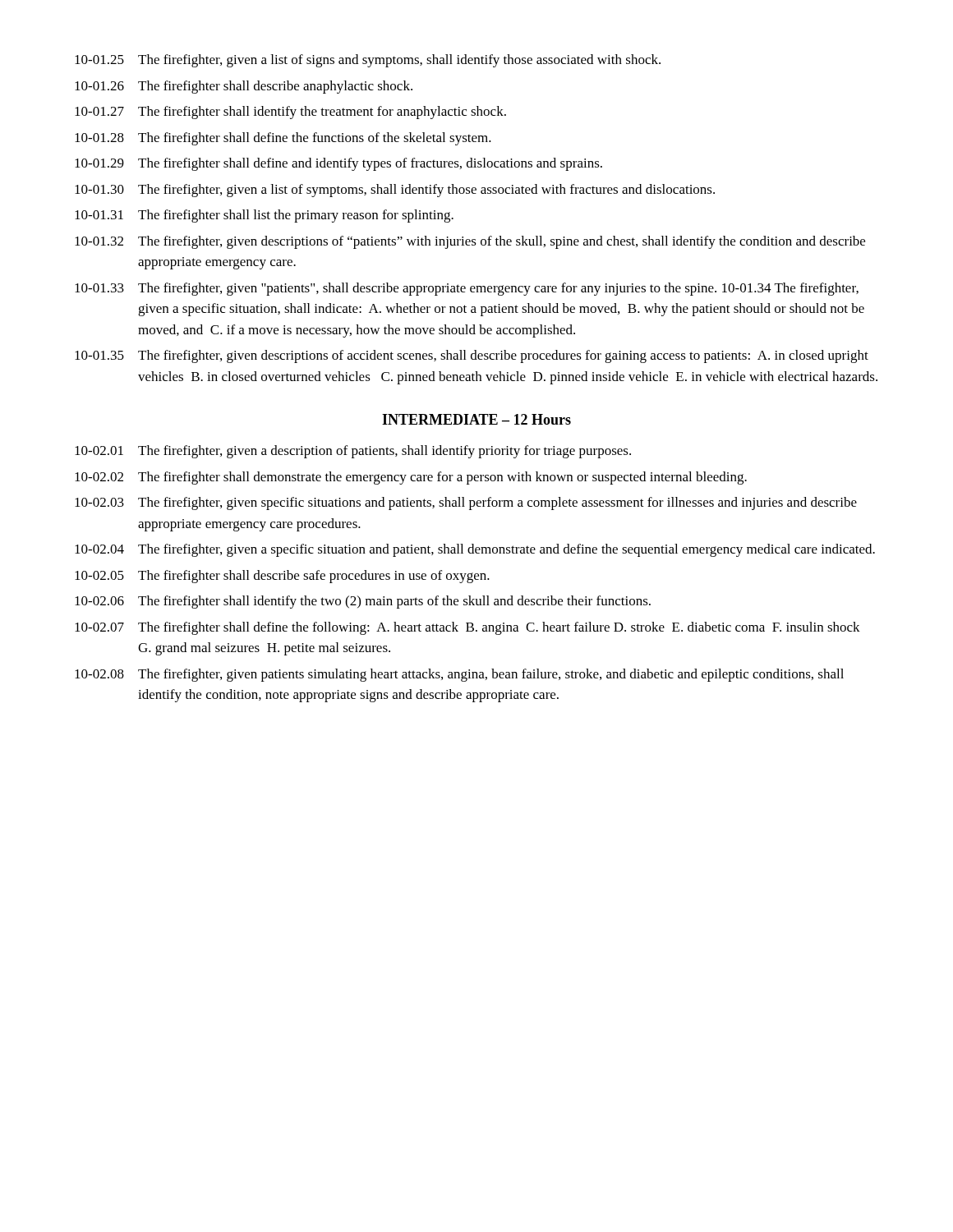Image resolution: width=953 pixels, height=1232 pixels.
Task: Select the list item with the text "10-01.27 The firefighter shall identify the treatment"
Action: [476, 111]
